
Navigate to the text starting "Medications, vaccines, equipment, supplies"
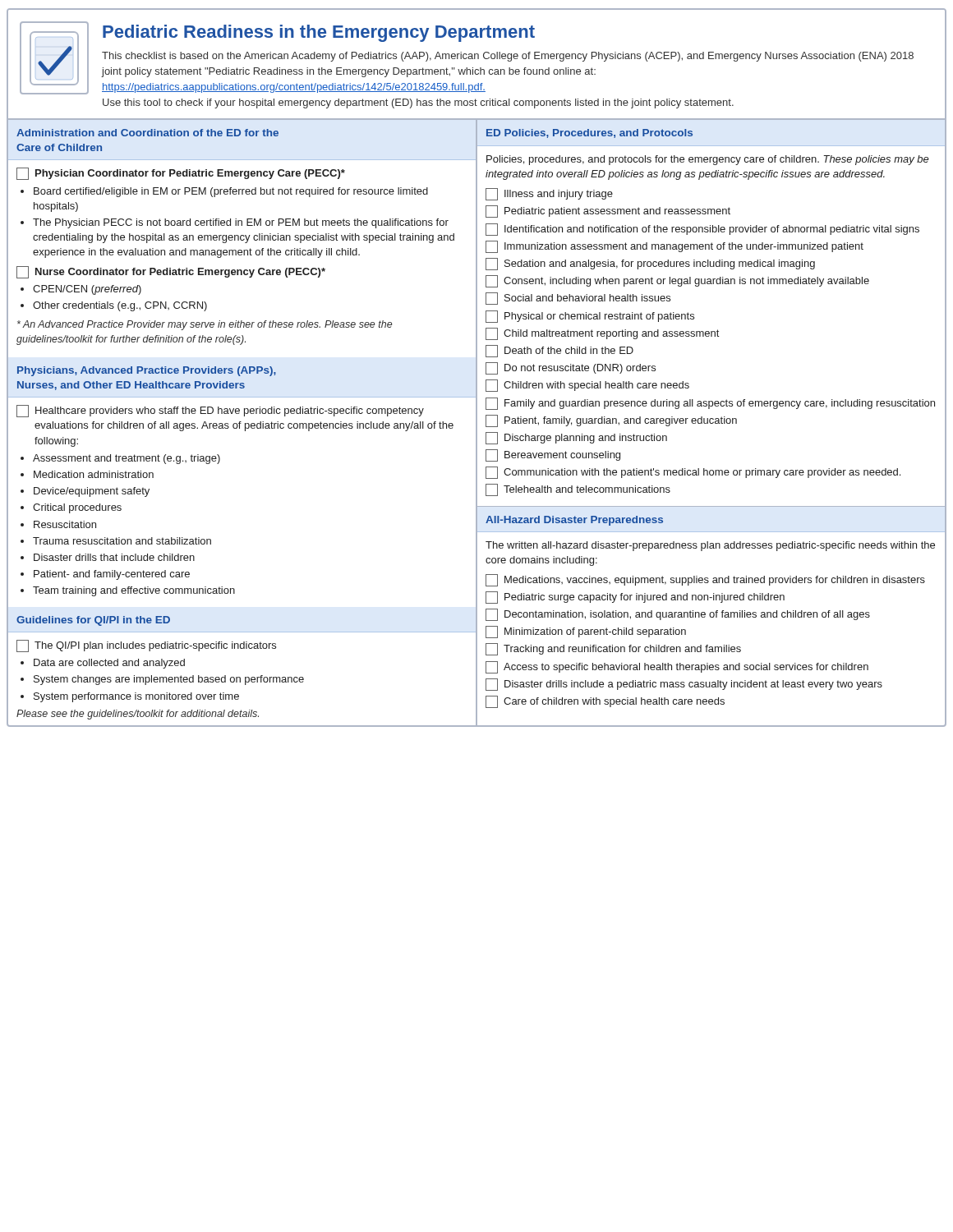pos(714,579)
